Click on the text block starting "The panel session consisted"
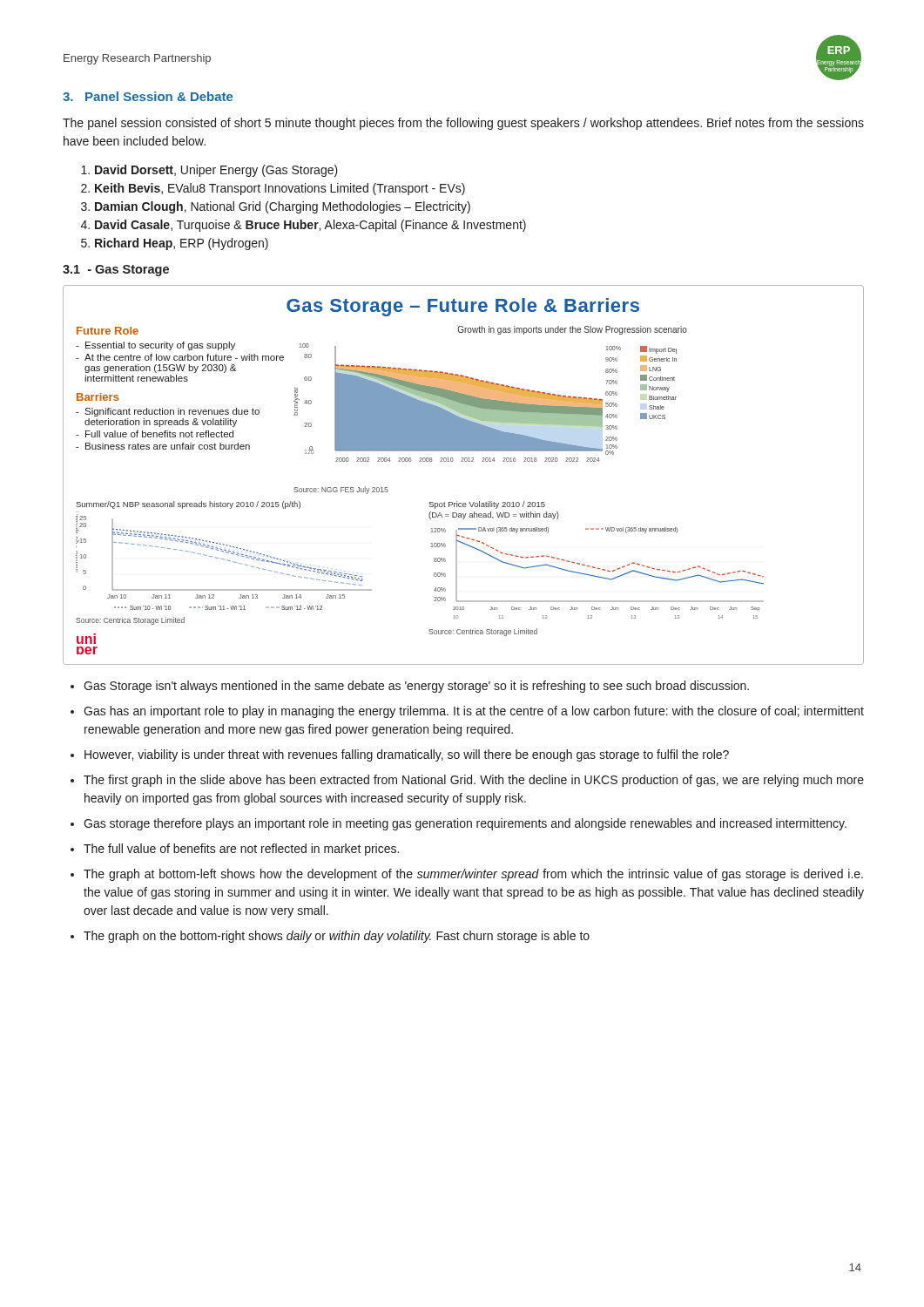 click(x=463, y=132)
